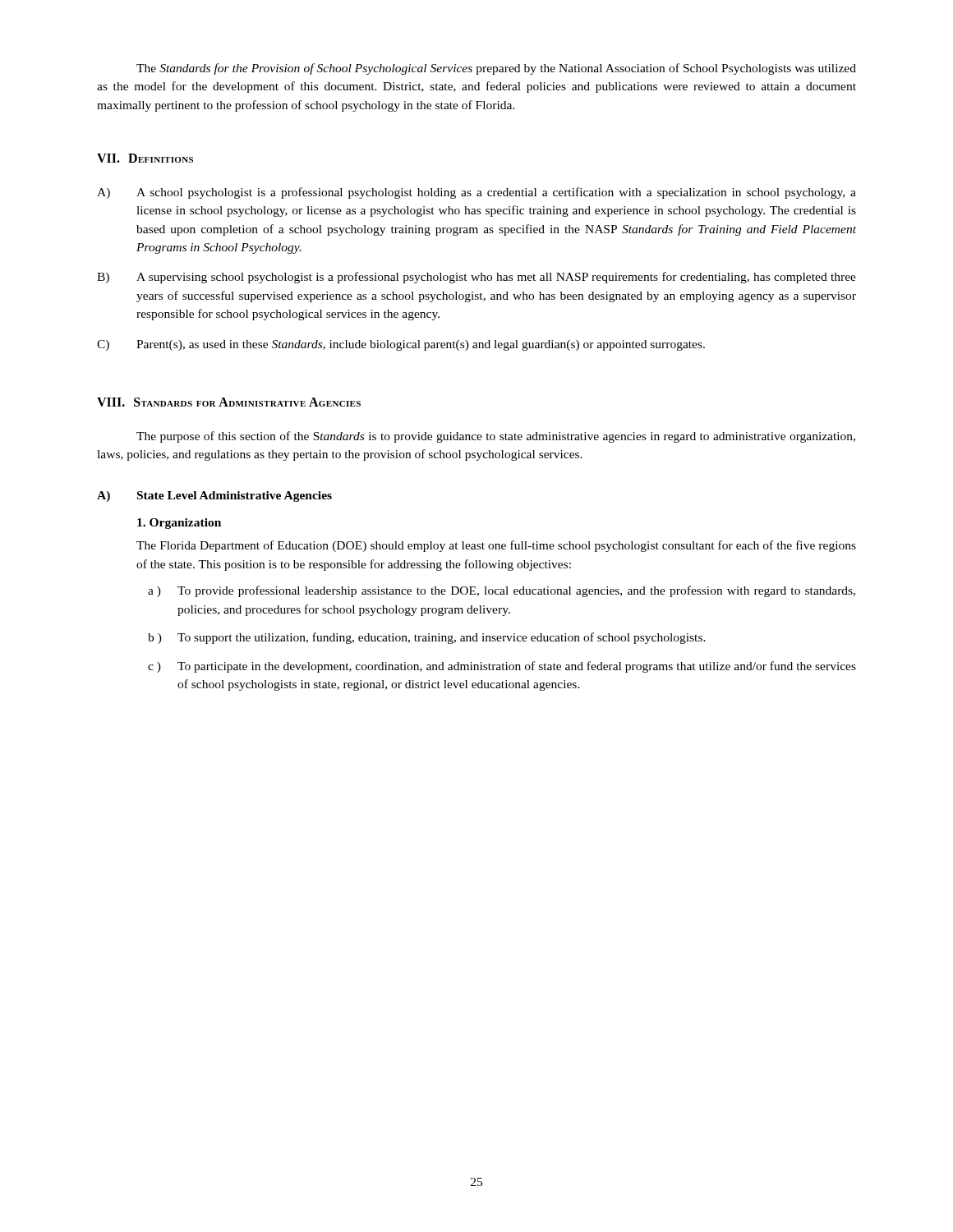Find the text block that reads "The Florida Department of Education (DOE)"
Screen dimensions: 1232x953
[496, 555]
